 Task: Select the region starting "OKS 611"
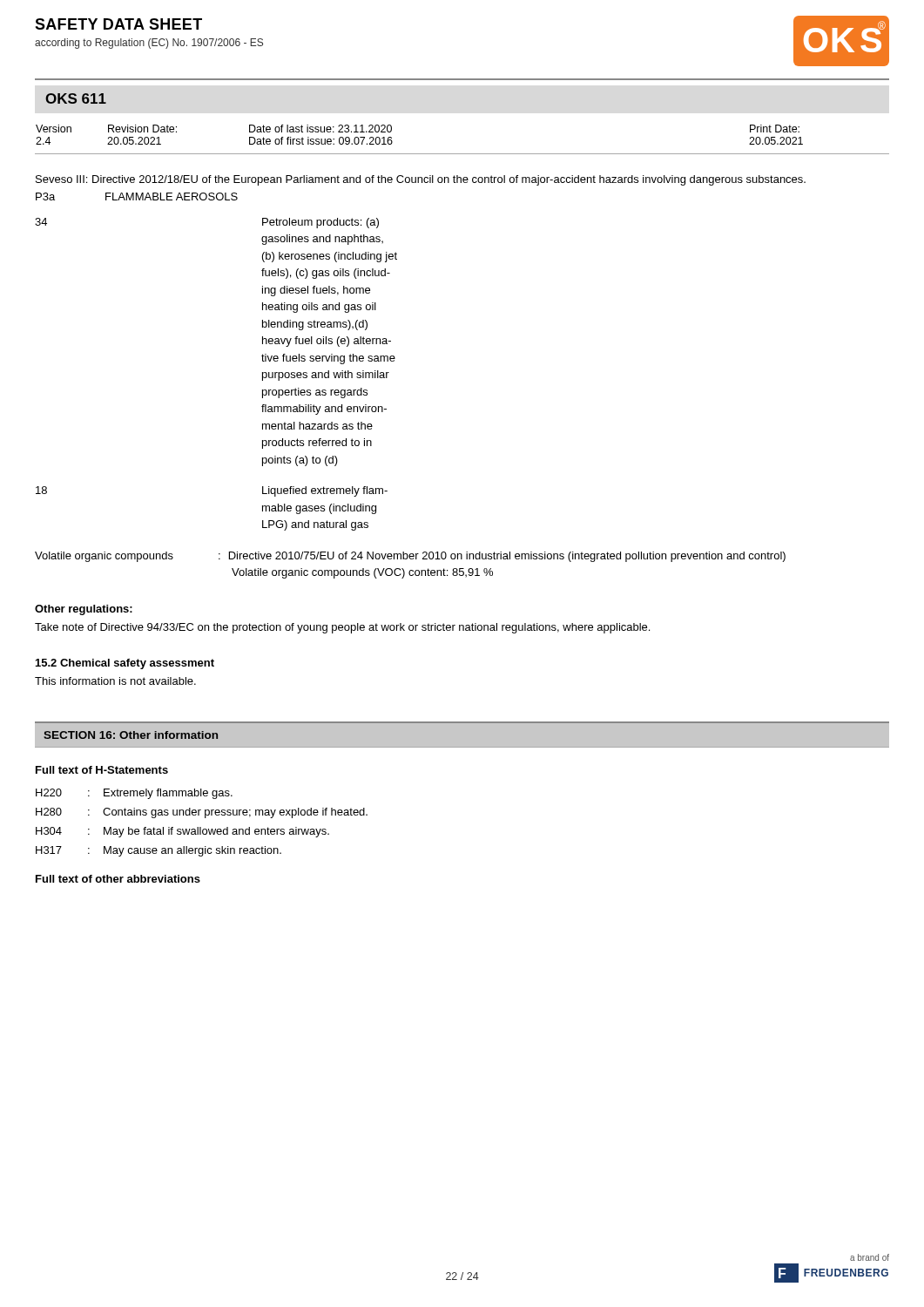point(76,99)
